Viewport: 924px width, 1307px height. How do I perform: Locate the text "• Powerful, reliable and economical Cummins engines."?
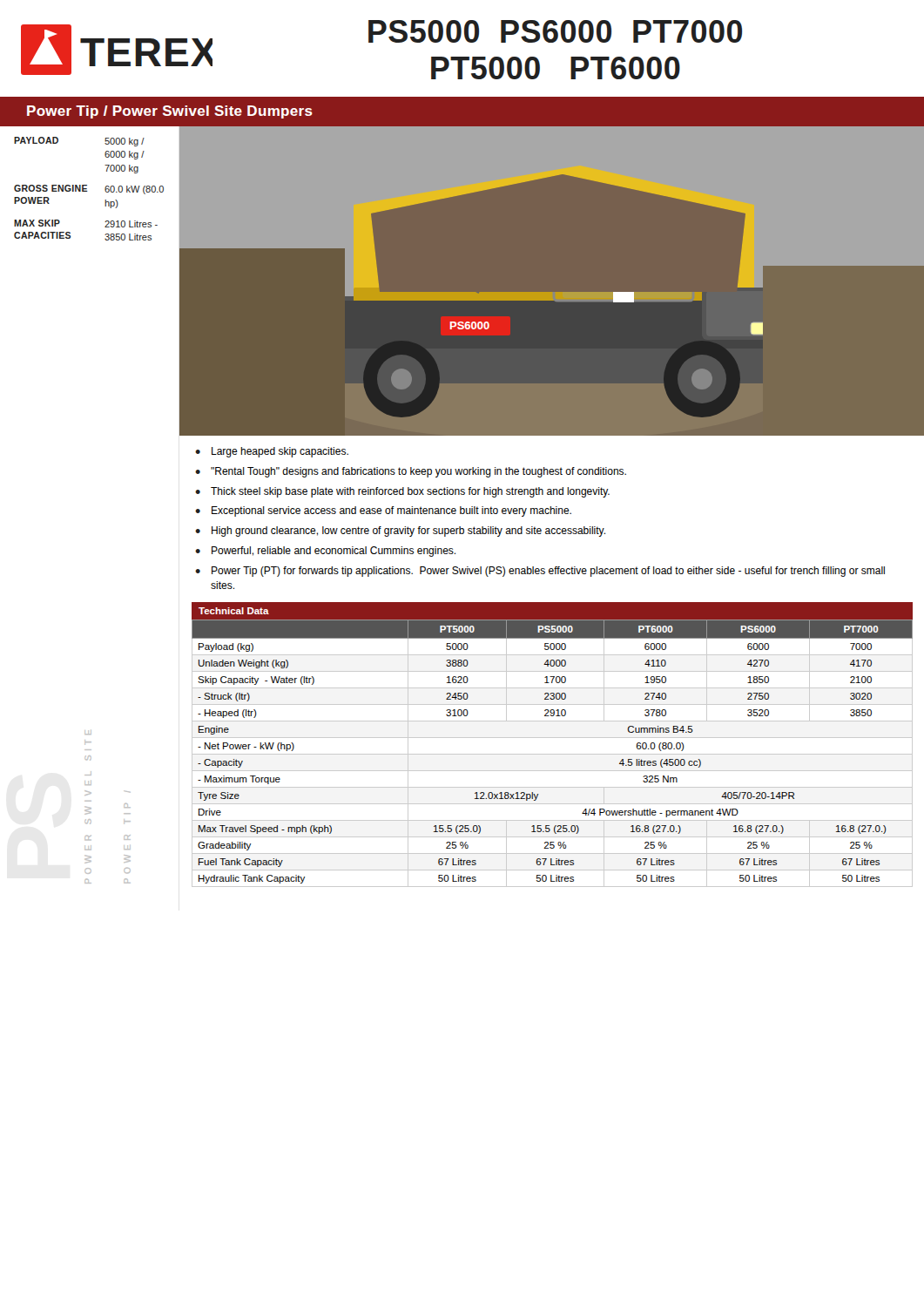tap(326, 552)
